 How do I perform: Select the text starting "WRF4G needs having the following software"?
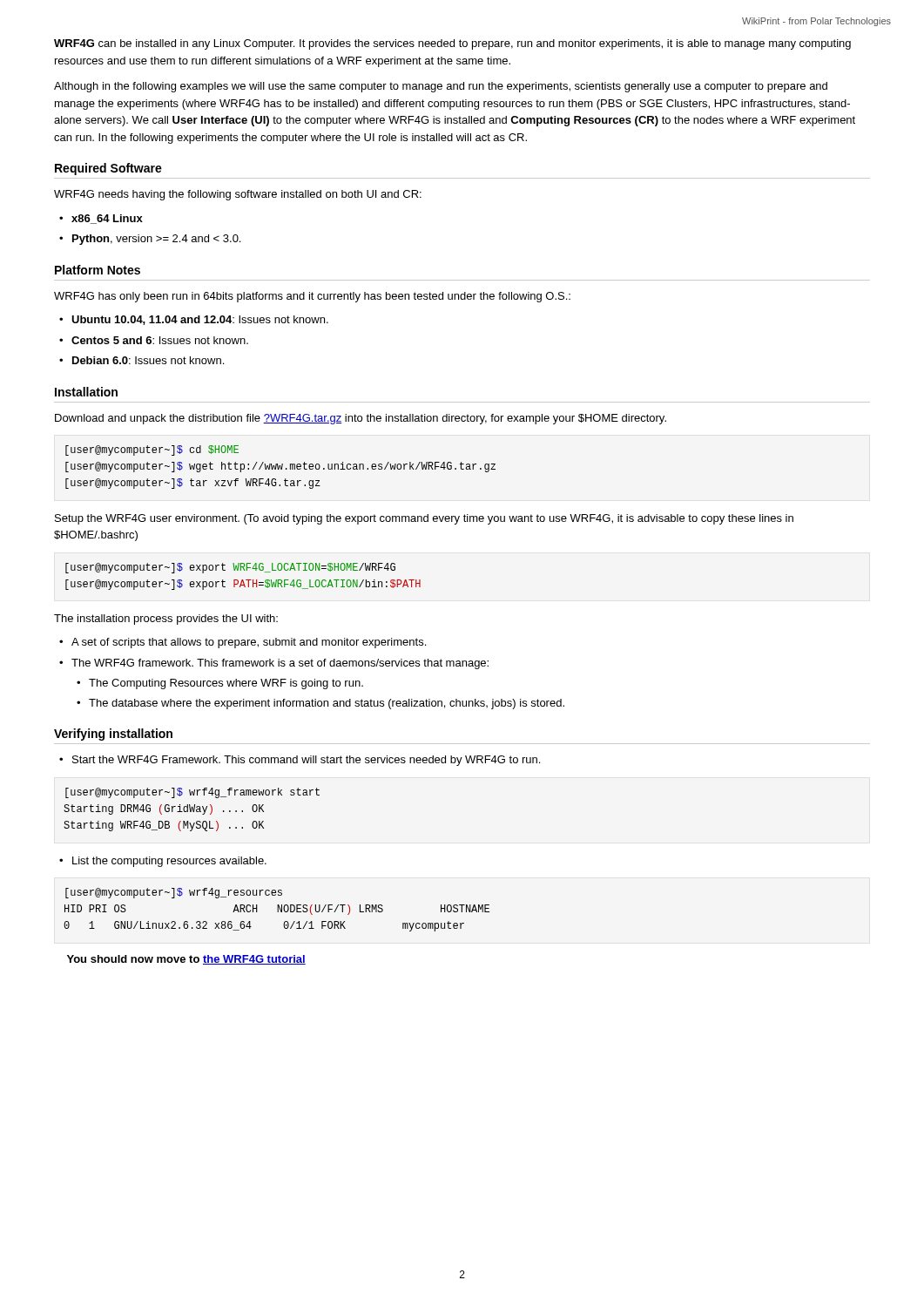(238, 194)
